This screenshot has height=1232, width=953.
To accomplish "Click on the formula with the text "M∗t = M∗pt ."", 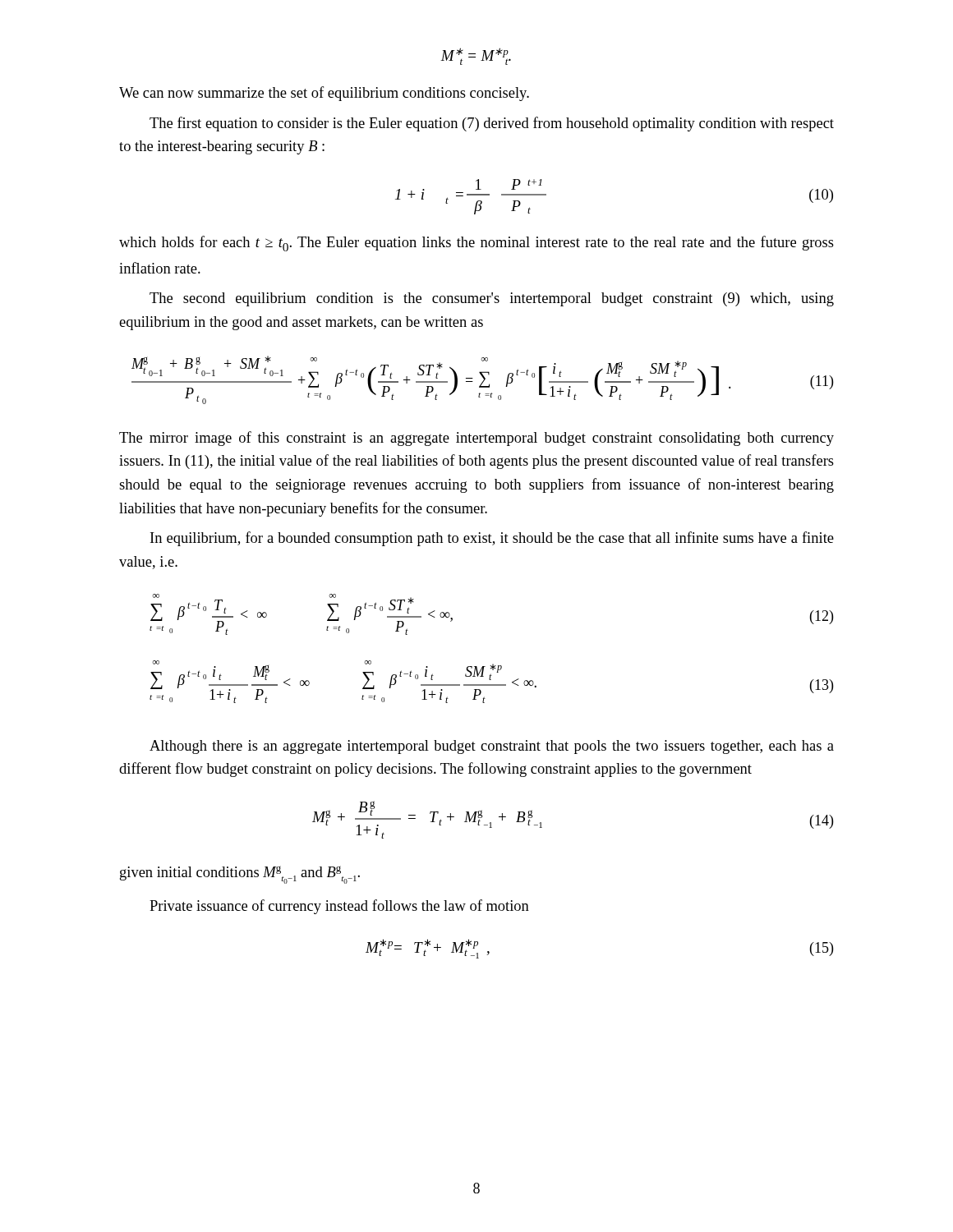I will click(x=476, y=71).
